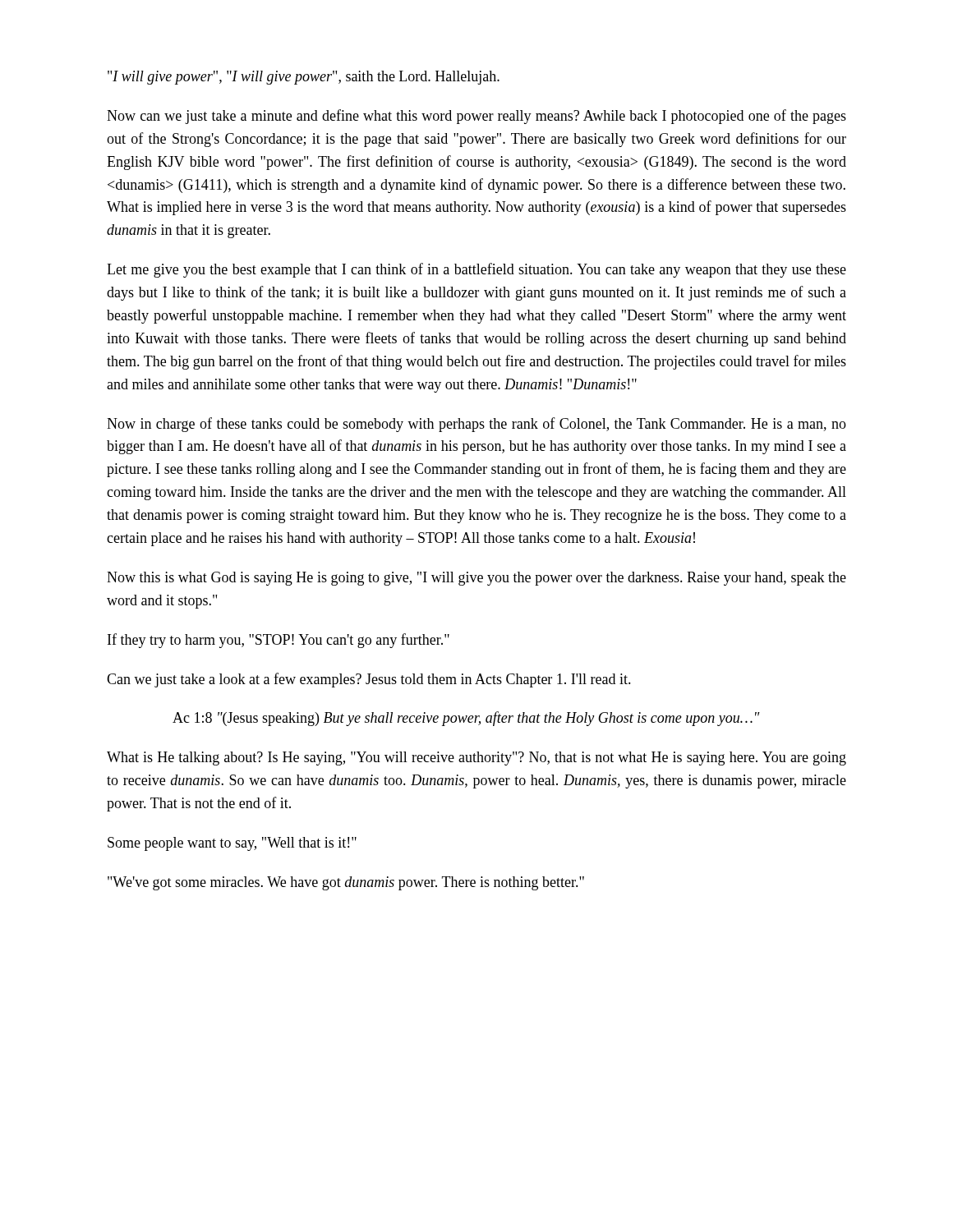Point to the block starting "Ac 1:8 "(Jesus speaking)"
This screenshot has width=953, height=1232.
click(466, 718)
